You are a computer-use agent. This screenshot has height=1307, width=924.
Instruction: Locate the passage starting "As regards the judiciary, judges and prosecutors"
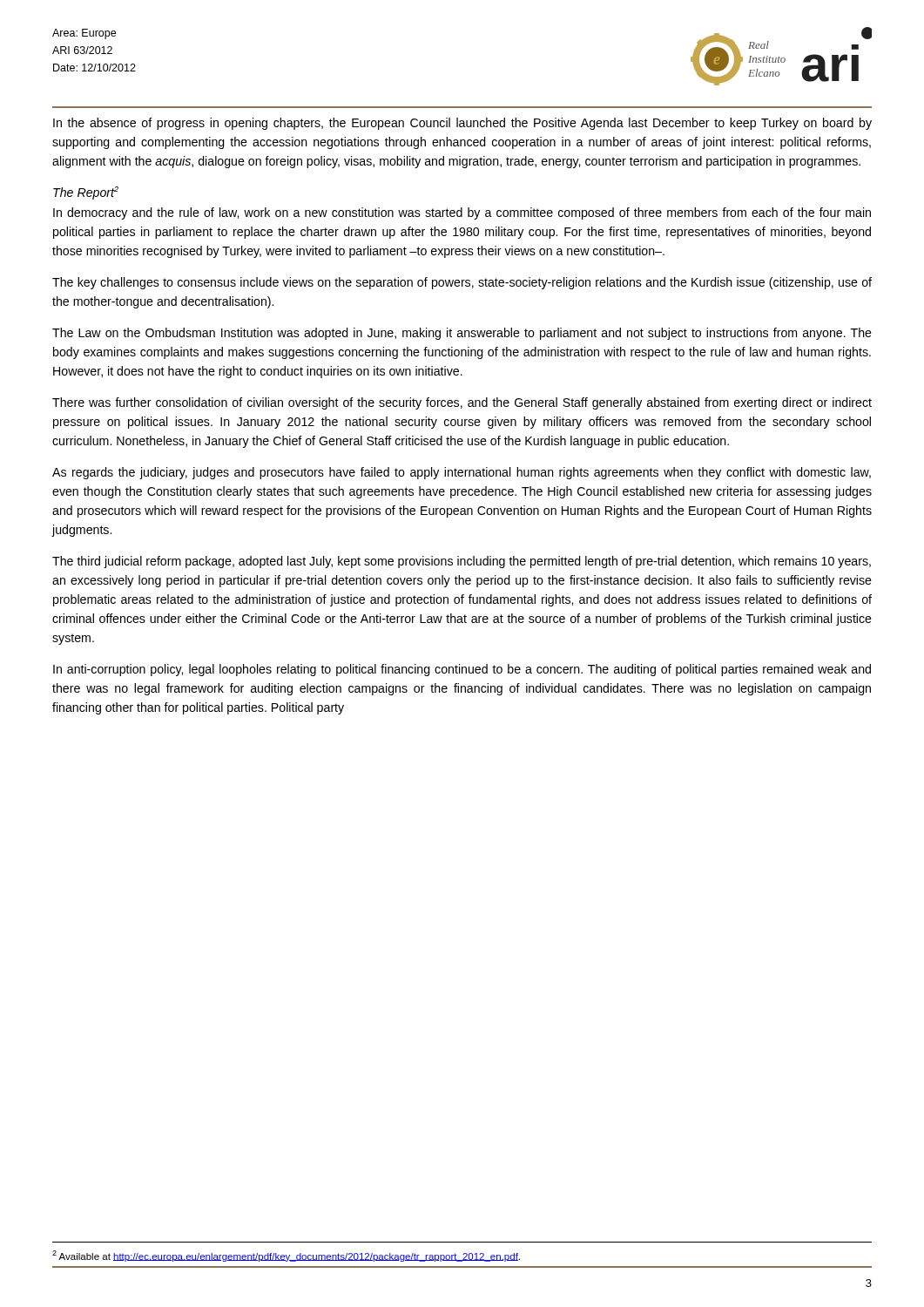click(x=462, y=501)
